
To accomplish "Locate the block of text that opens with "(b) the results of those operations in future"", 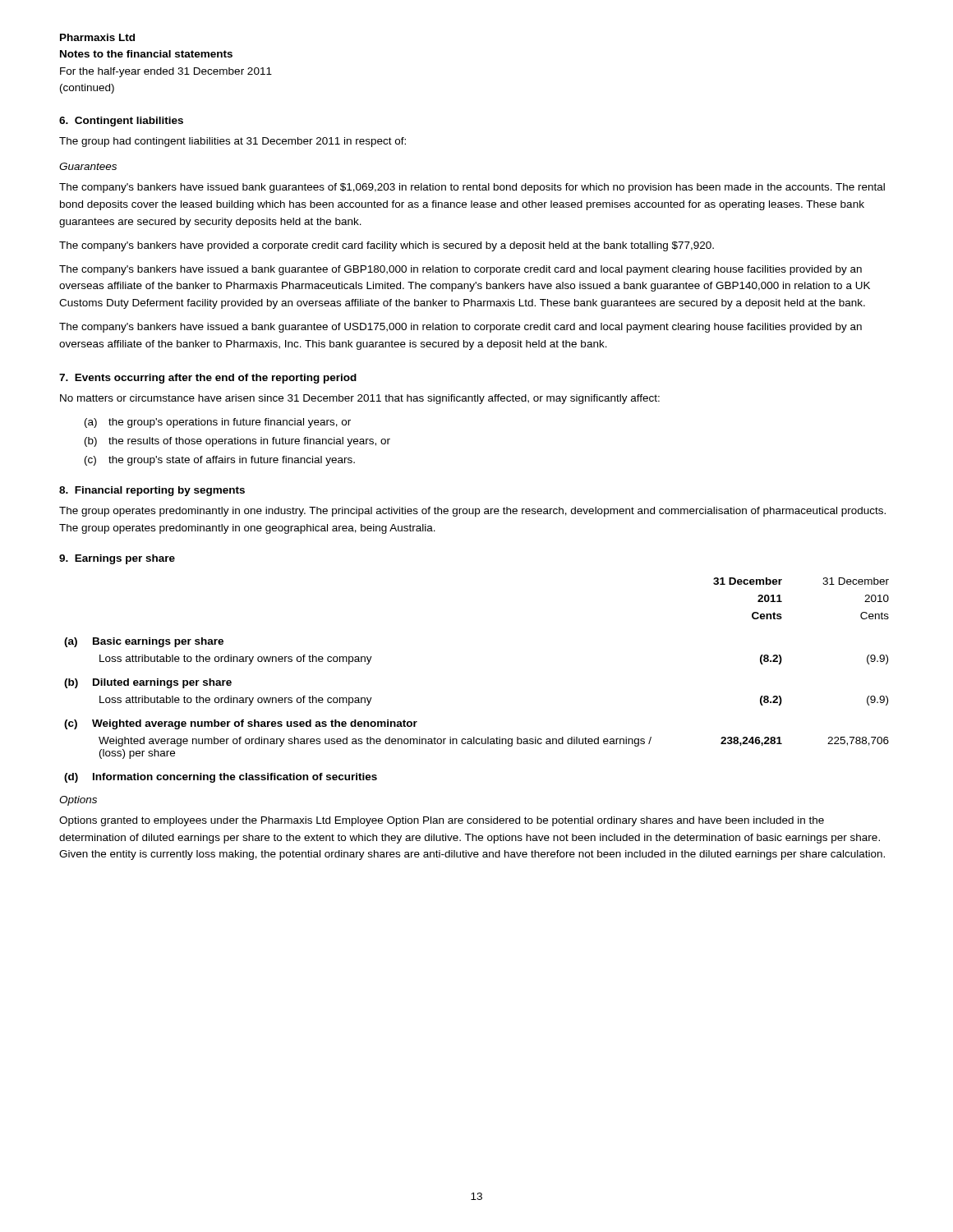I will tap(237, 441).
